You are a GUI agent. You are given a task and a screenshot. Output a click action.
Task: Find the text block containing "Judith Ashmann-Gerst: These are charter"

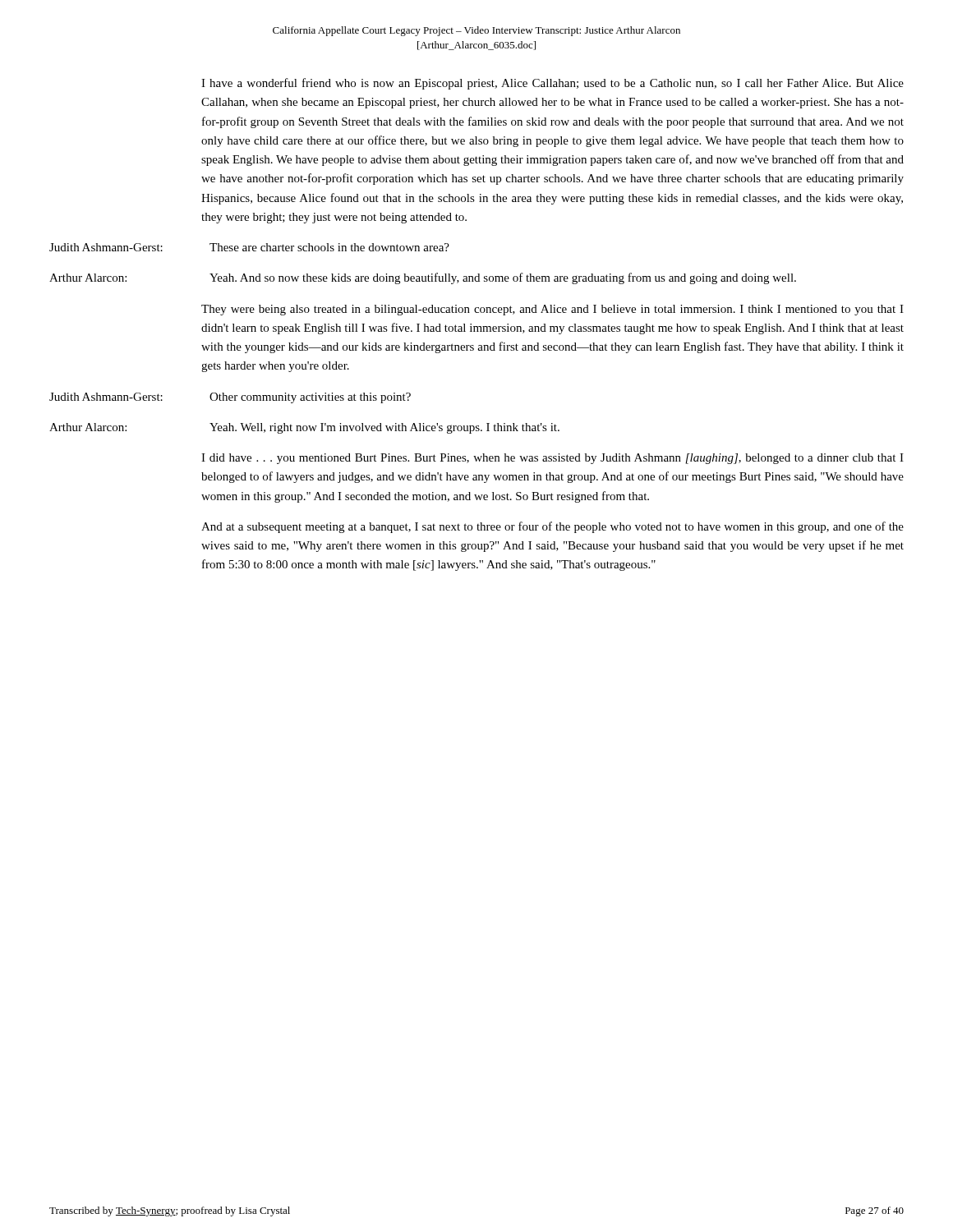[249, 247]
